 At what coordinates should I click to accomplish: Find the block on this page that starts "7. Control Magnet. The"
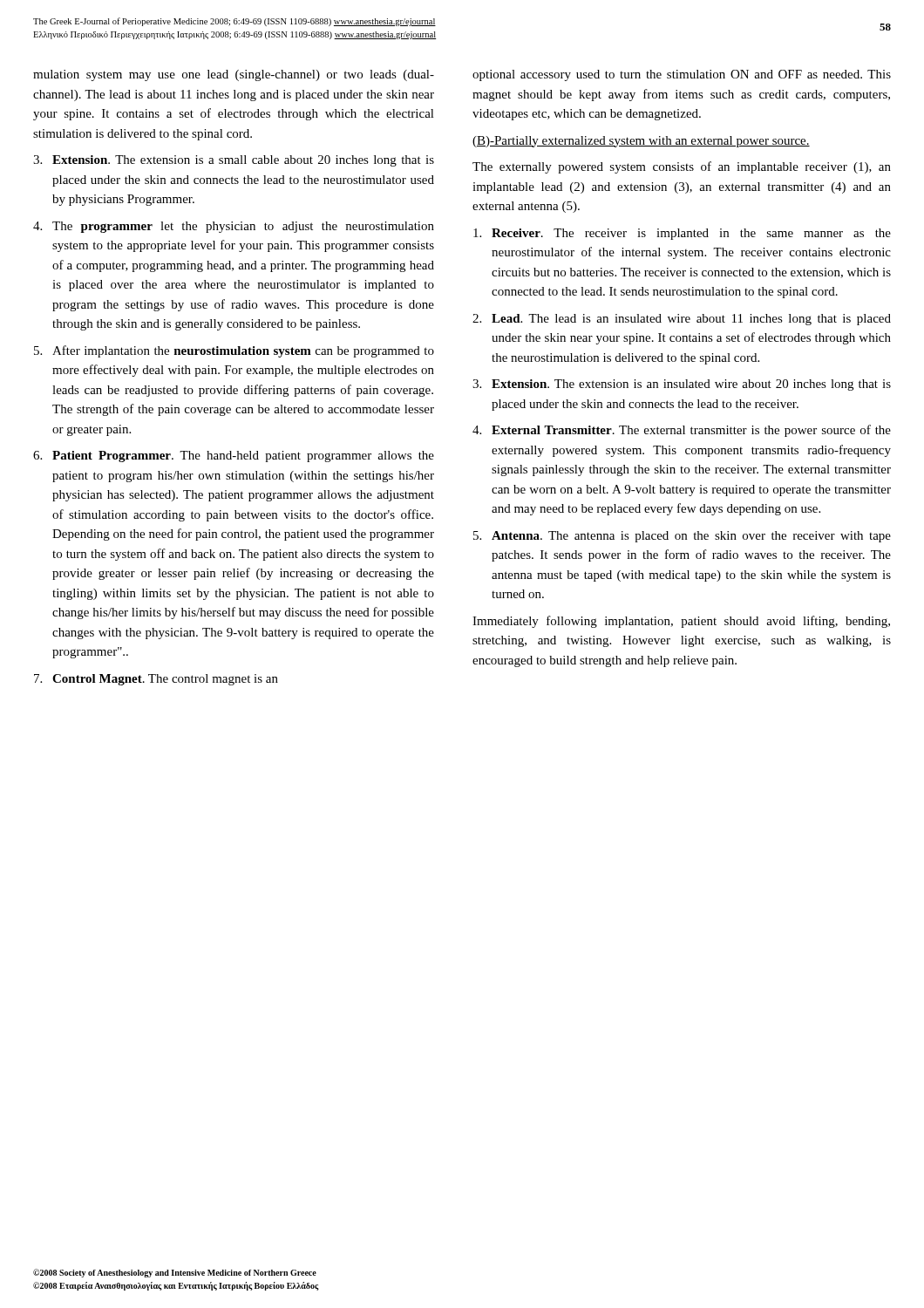point(234,678)
